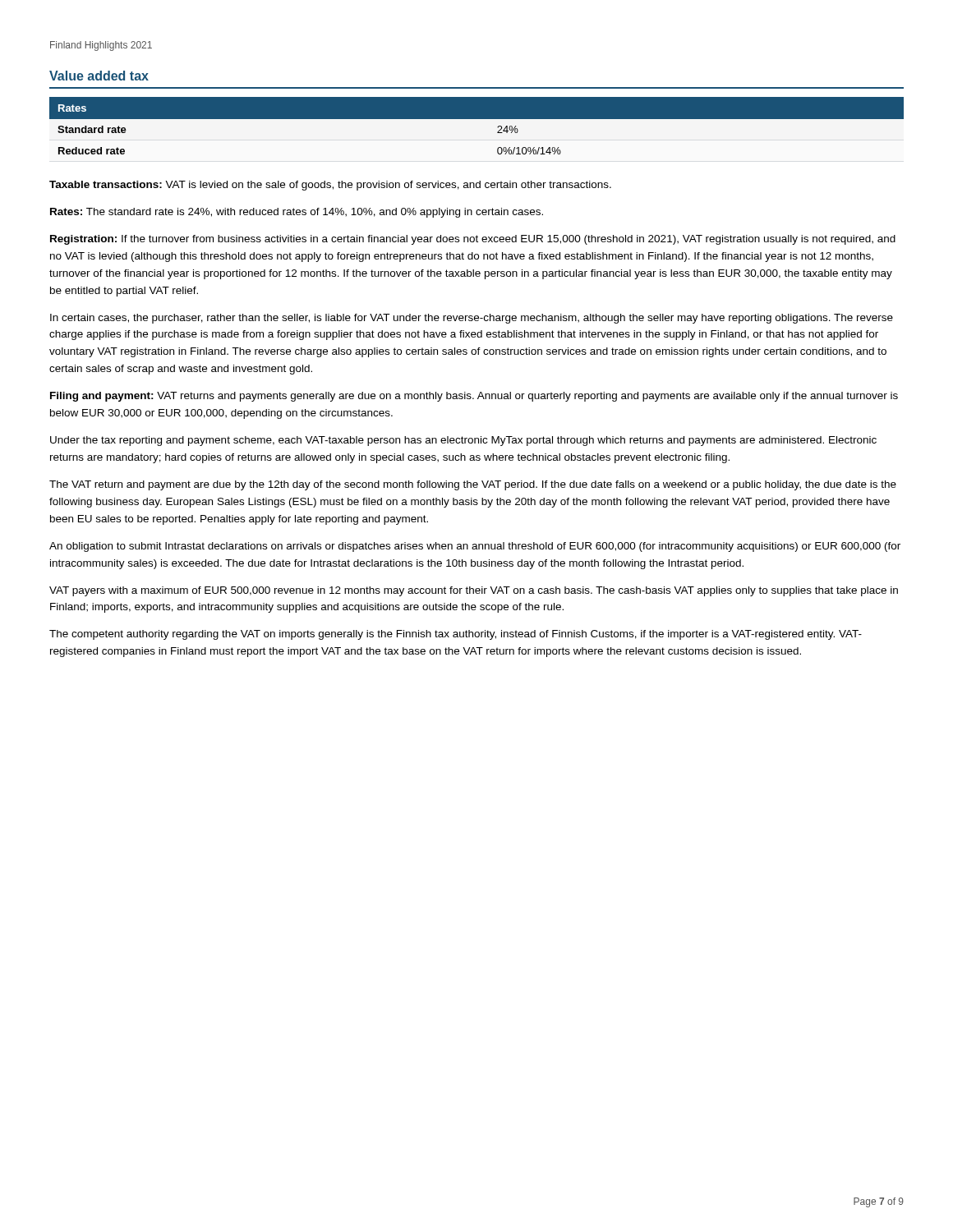Point to the block beginning "VAT payers with a maximum of EUR"
The width and height of the screenshot is (953, 1232).
coord(474,598)
